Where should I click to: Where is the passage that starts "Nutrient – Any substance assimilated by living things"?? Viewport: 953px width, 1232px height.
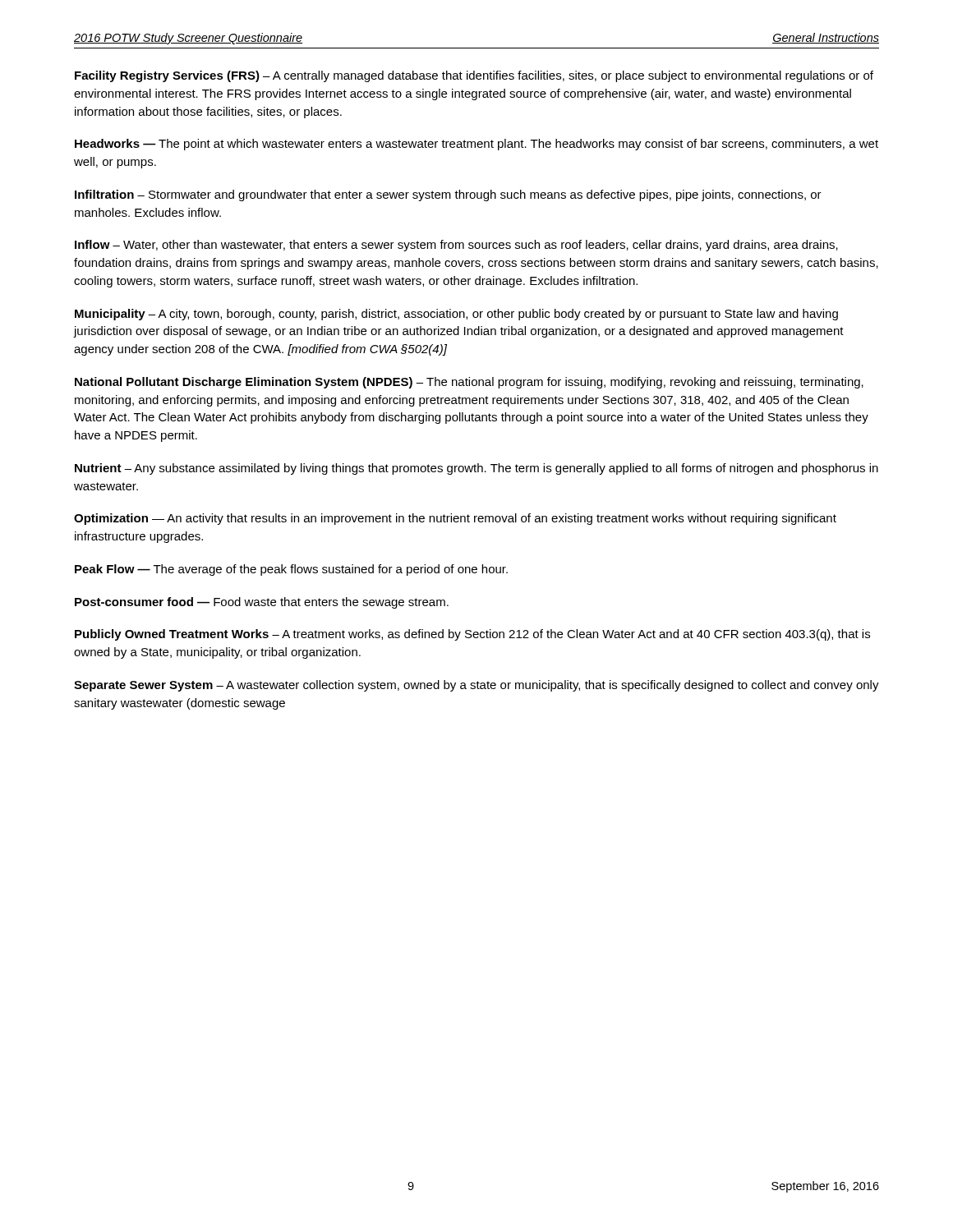(476, 477)
